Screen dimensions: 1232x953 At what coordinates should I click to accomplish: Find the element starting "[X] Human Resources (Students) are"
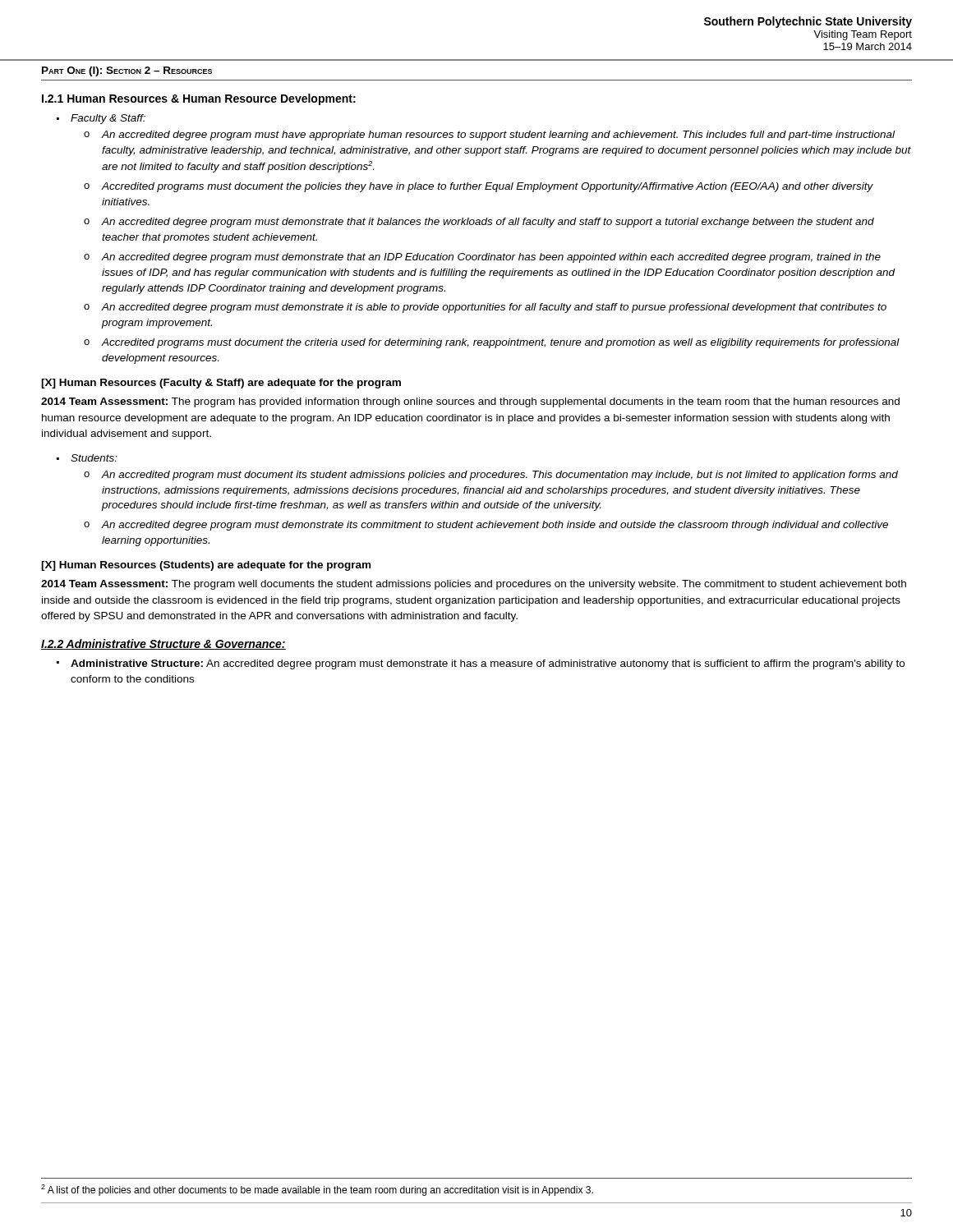click(x=206, y=565)
